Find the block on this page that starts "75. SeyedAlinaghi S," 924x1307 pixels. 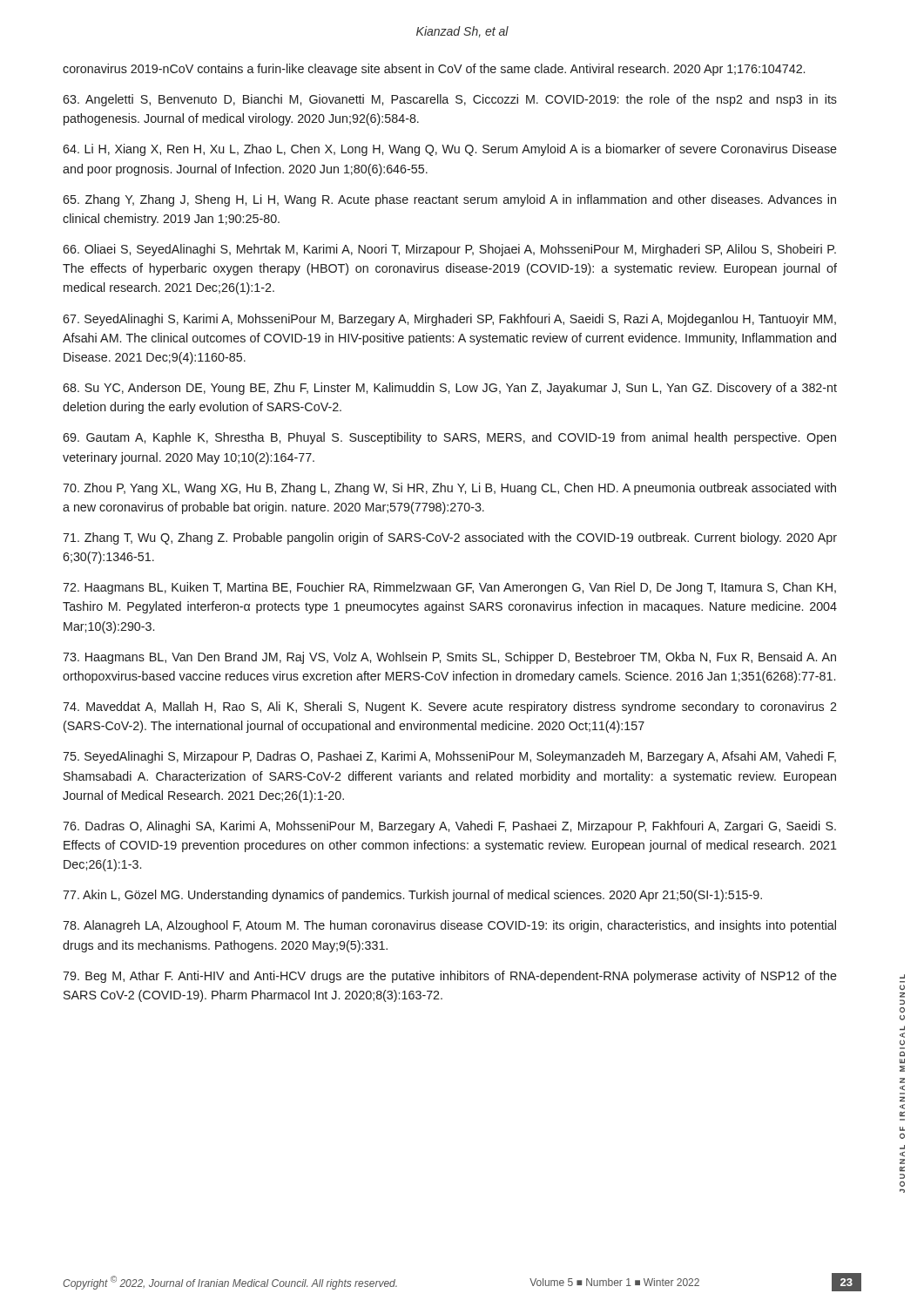coord(450,776)
